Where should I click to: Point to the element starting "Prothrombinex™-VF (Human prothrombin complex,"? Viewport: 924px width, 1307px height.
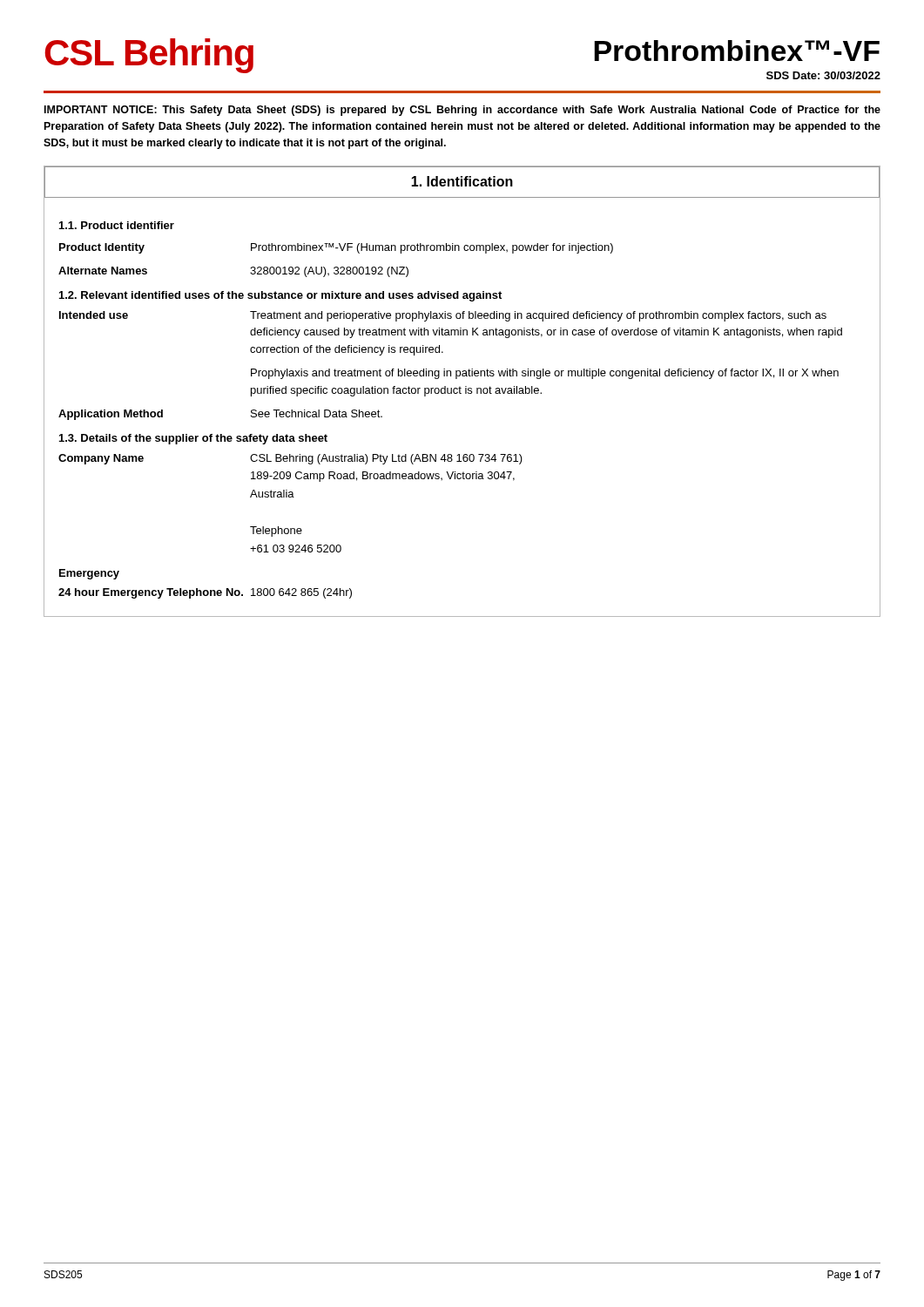coord(432,247)
